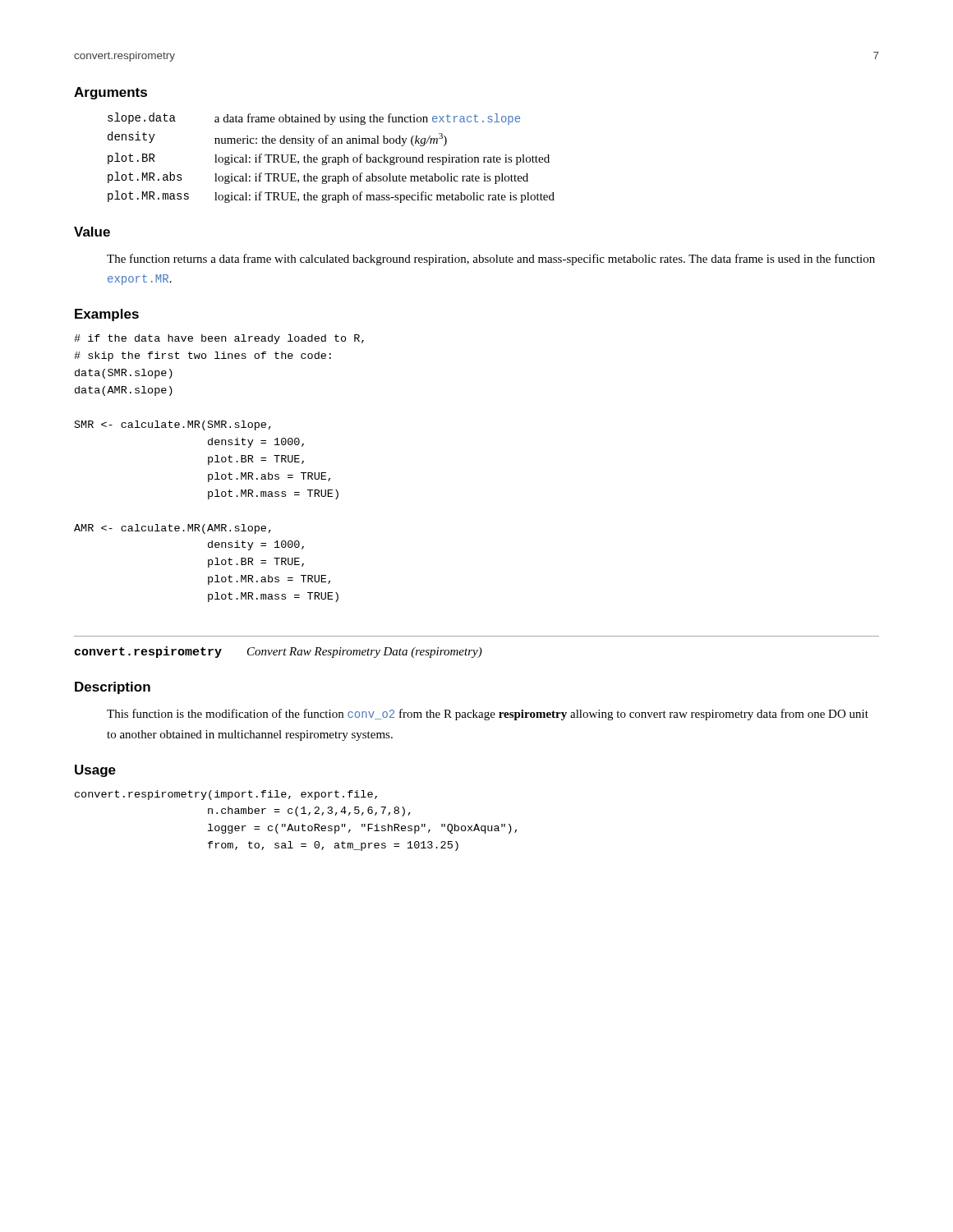
Task: Click on the text block that reads "convert.respirometry(import.file, export.file, n.chamber"
Action: pos(476,821)
